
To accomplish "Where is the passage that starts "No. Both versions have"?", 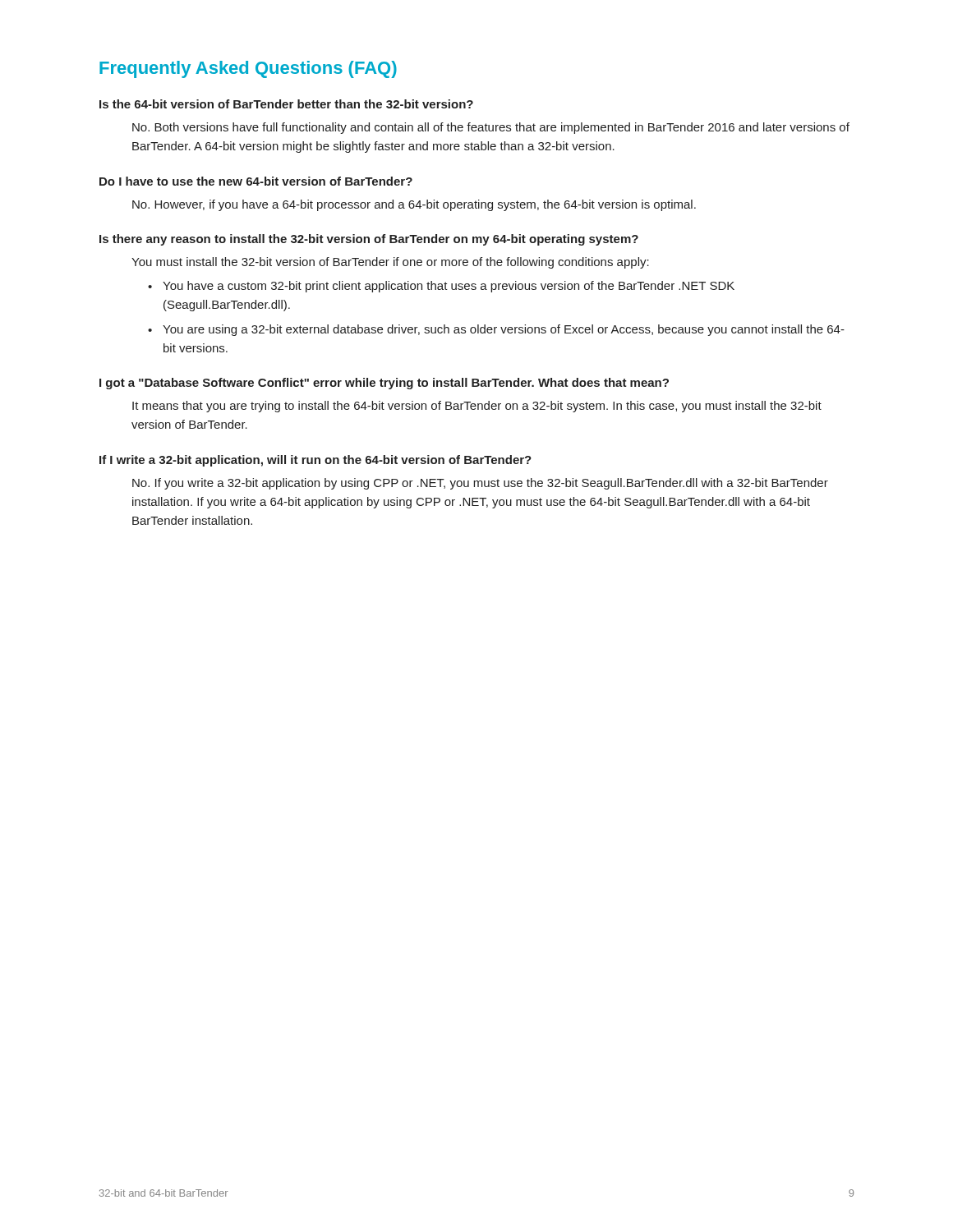I will pyautogui.click(x=490, y=136).
